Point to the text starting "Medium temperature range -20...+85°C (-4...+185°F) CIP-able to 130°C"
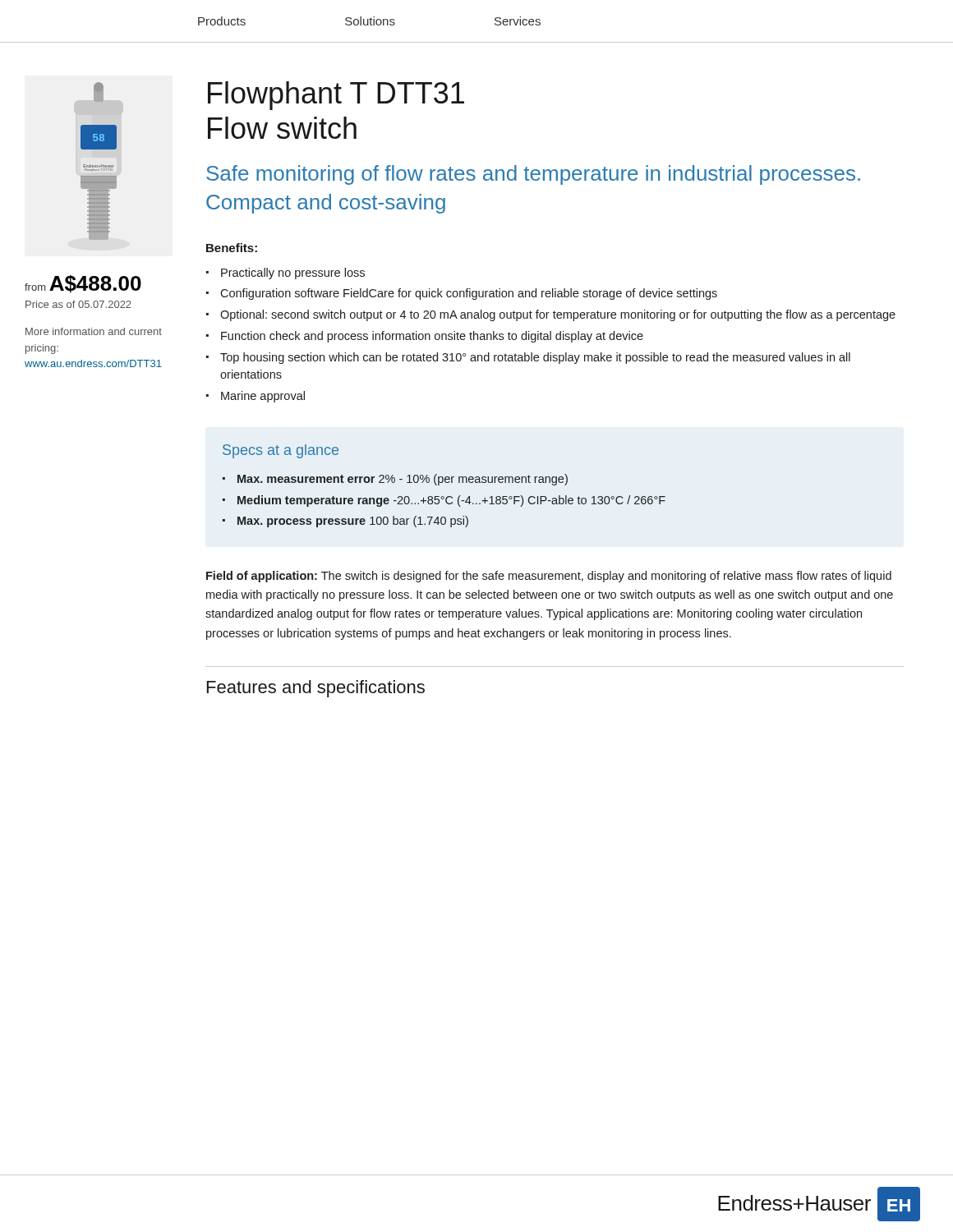The height and width of the screenshot is (1232, 953). click(451, 500)
